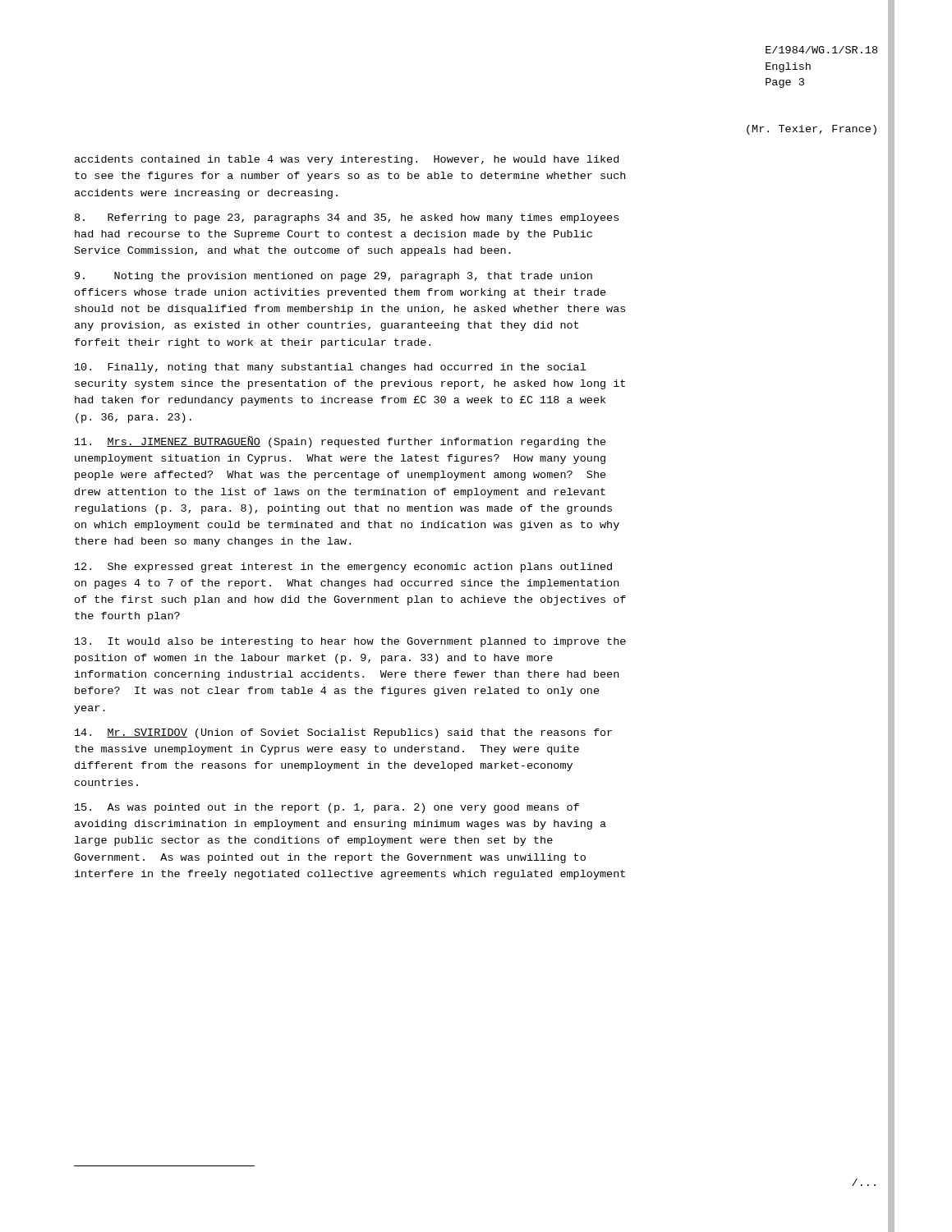Locate the list item that reads "10. Finally, noting that many substantial"
The width and height of the screenshot is (952, 1232).
(x=466, y=393)
